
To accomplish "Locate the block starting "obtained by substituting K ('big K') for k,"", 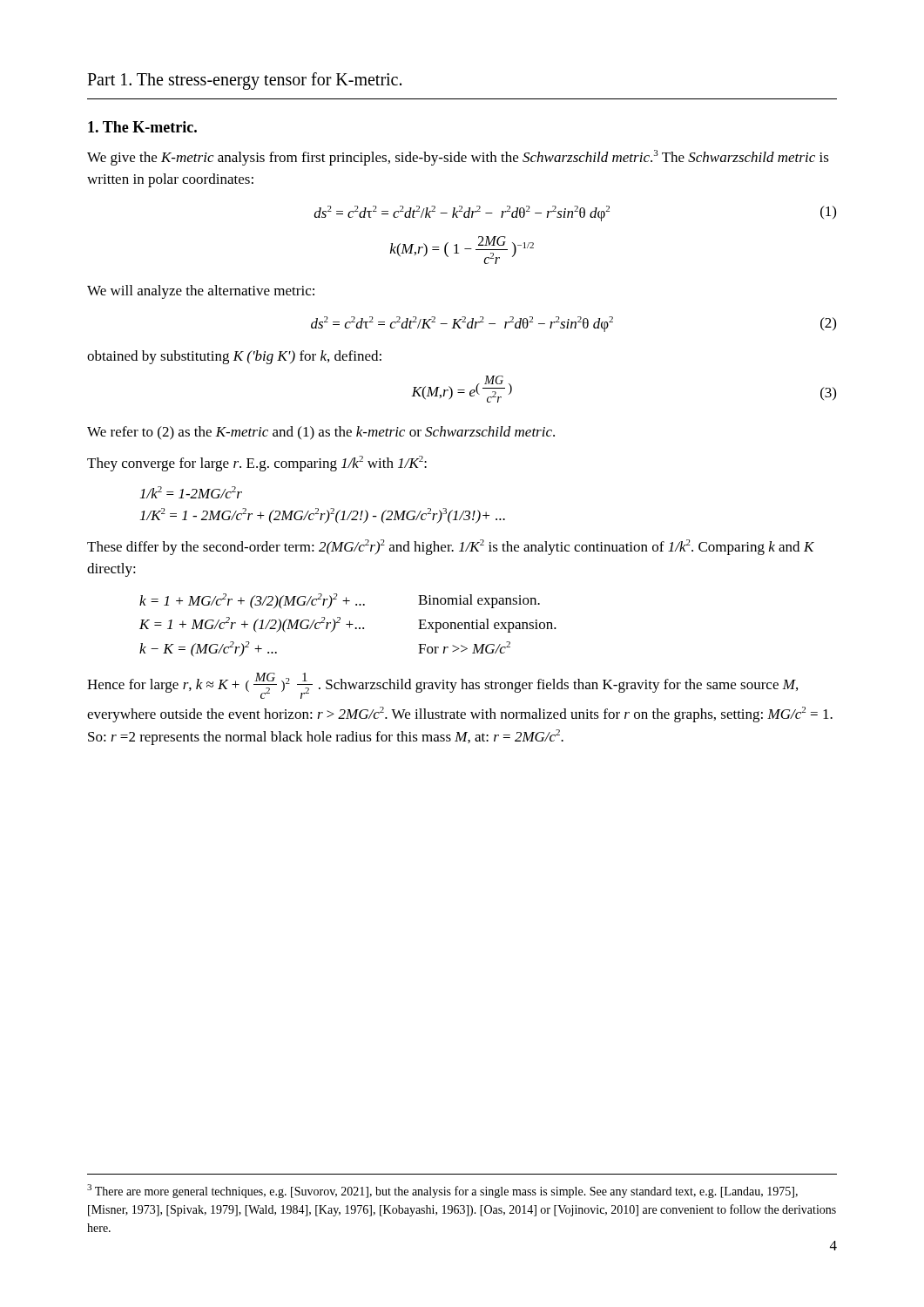I will tap(235, 356).
